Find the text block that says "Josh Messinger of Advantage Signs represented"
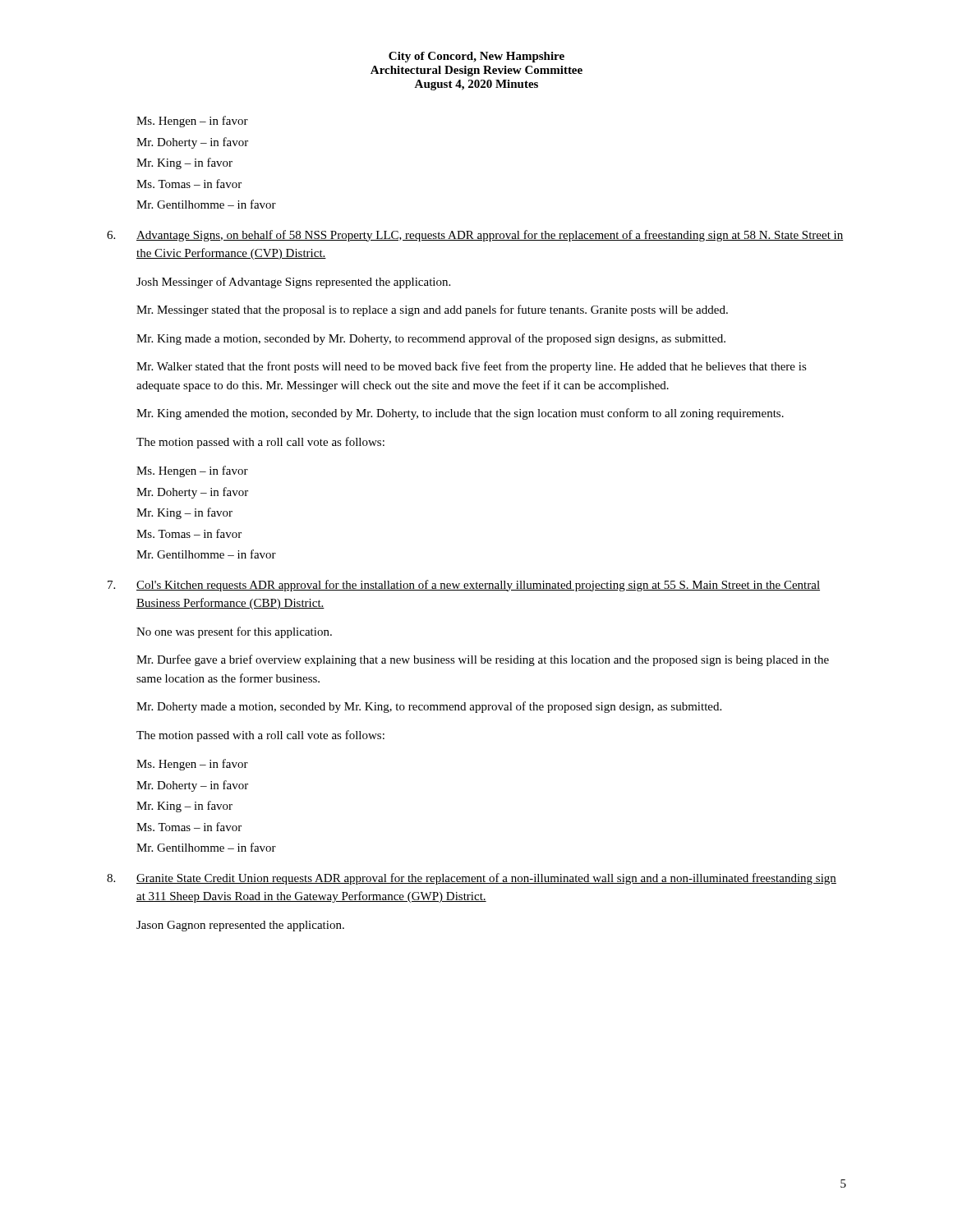The height and width of the screenshot is (1232, 953). [x=294, y=281]
